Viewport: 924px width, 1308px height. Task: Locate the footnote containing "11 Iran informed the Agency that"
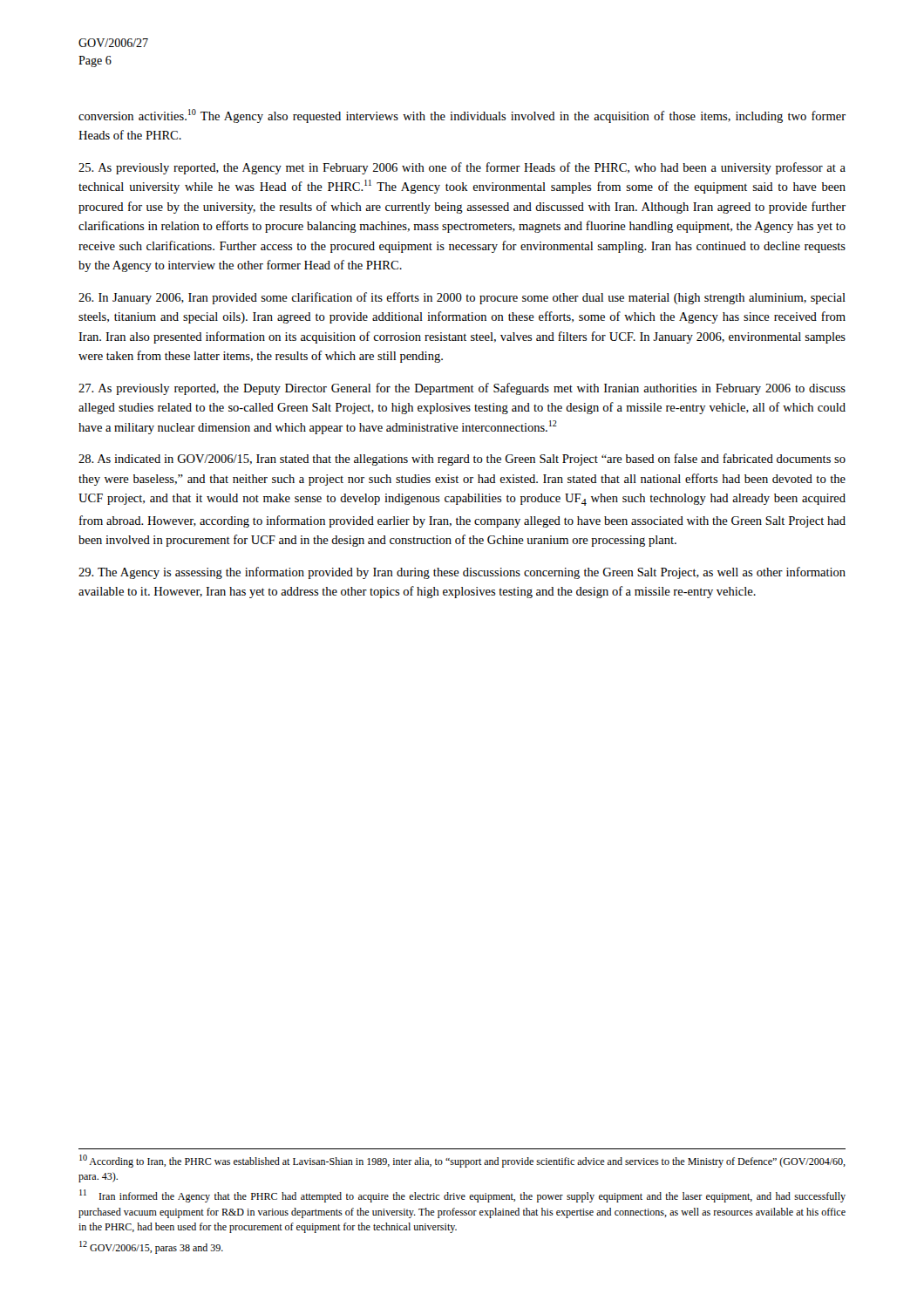pos(462,1211)
